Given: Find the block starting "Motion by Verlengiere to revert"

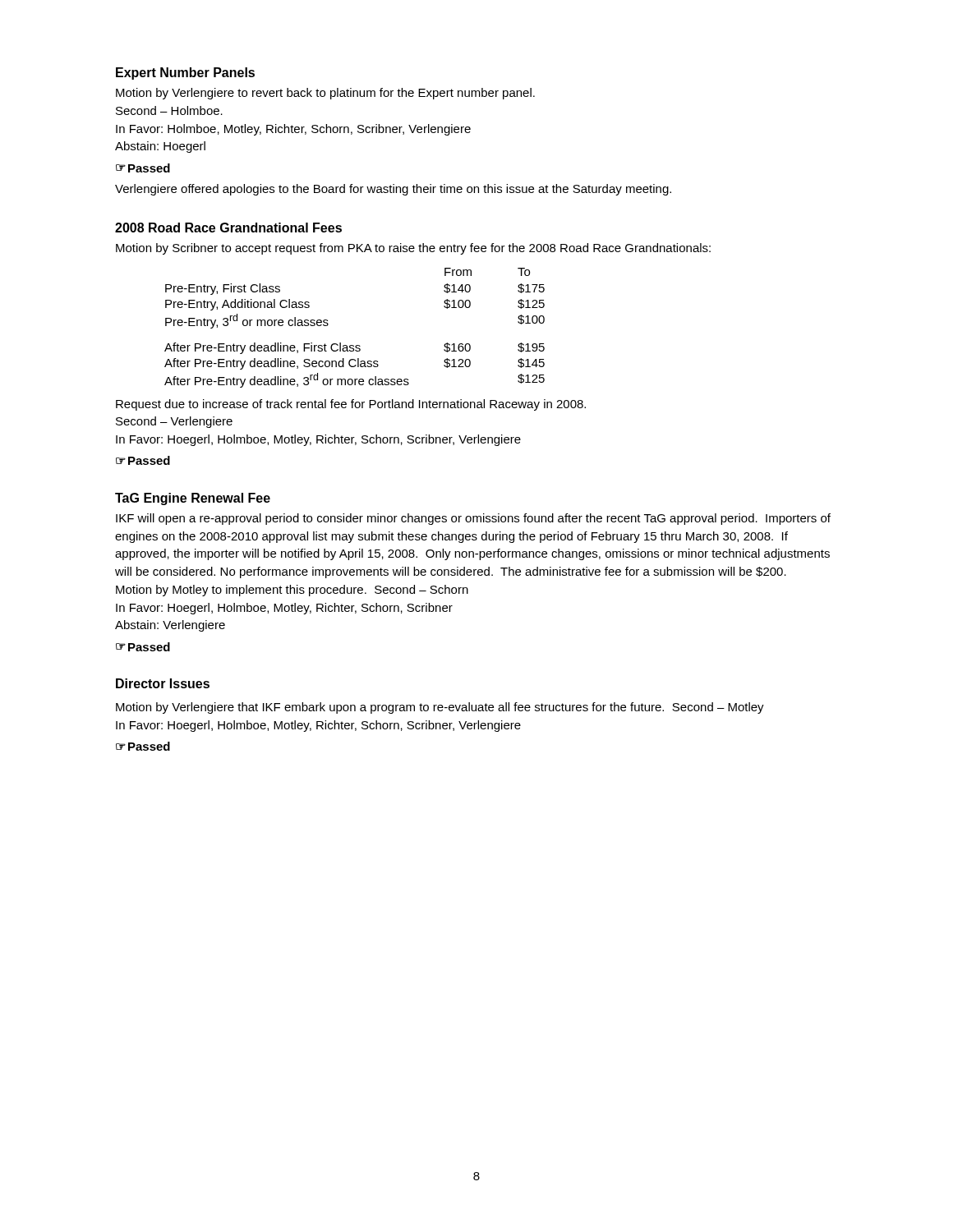Looking at the screenshot, I should pos(325,119).
